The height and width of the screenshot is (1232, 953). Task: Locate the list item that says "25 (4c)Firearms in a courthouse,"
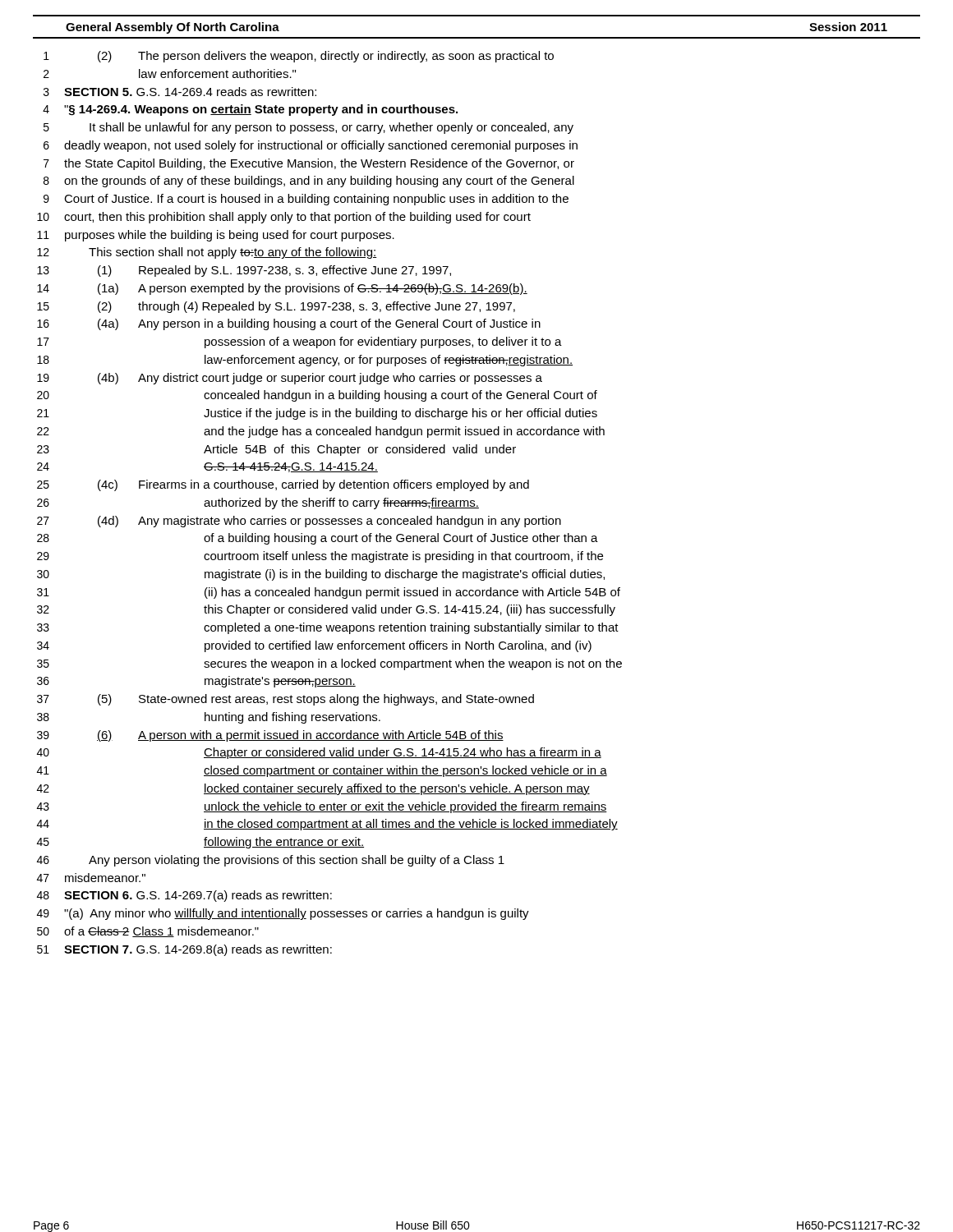476,493
